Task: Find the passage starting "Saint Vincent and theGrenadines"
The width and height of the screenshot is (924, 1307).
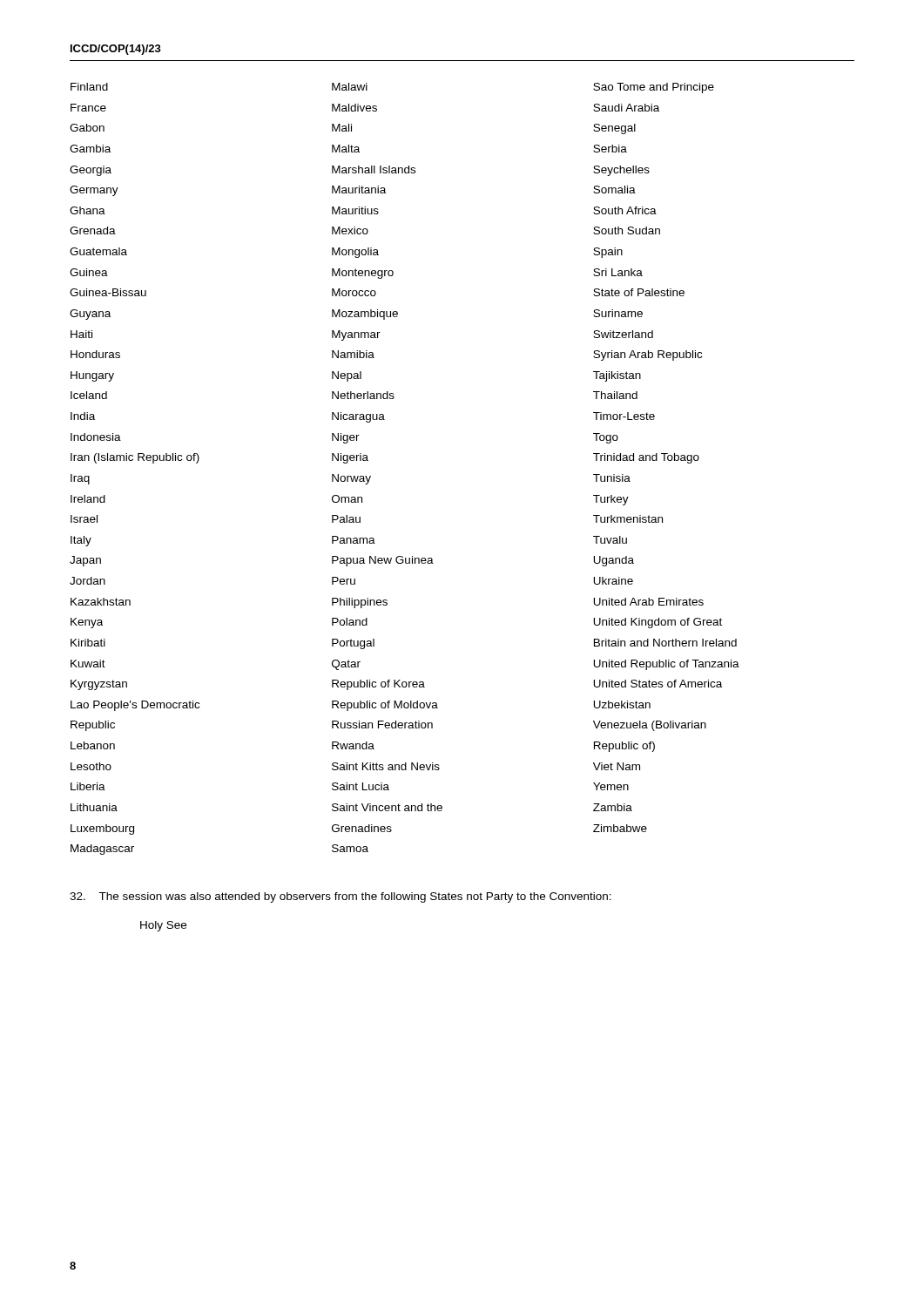Action: point(387,817)
